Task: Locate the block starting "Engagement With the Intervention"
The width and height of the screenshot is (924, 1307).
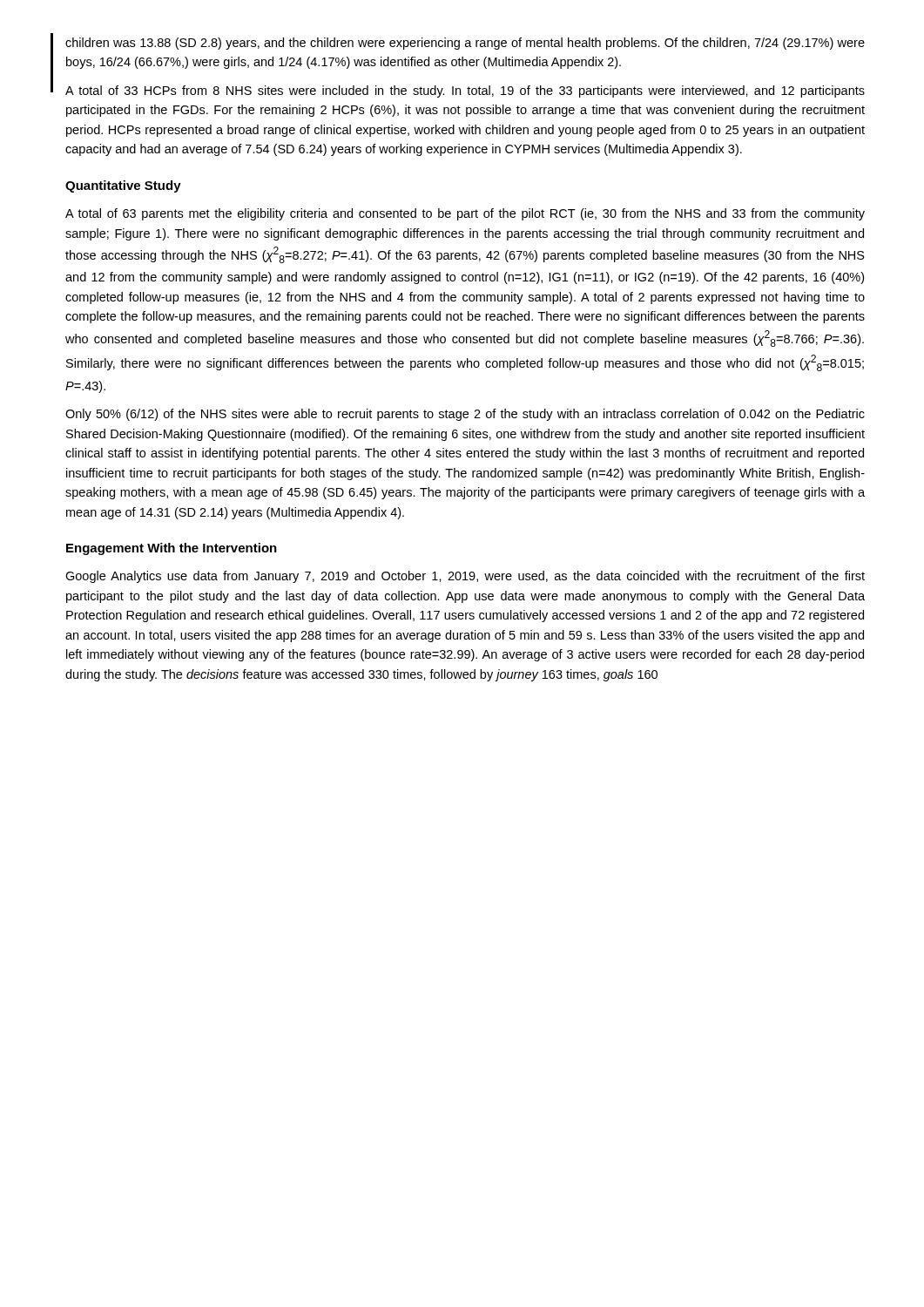Action: [171, 548]
